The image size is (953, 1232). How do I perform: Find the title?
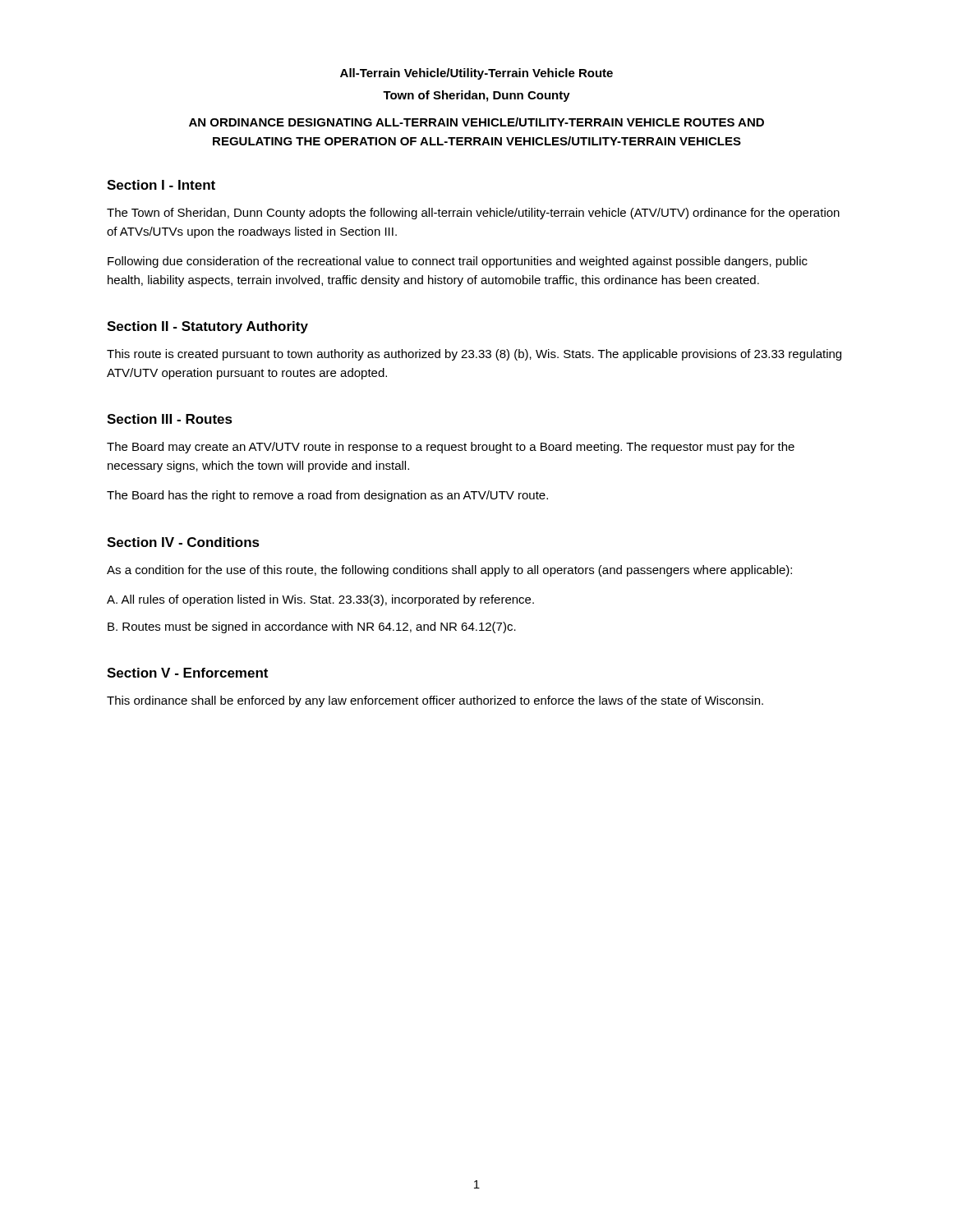point(476,131)
